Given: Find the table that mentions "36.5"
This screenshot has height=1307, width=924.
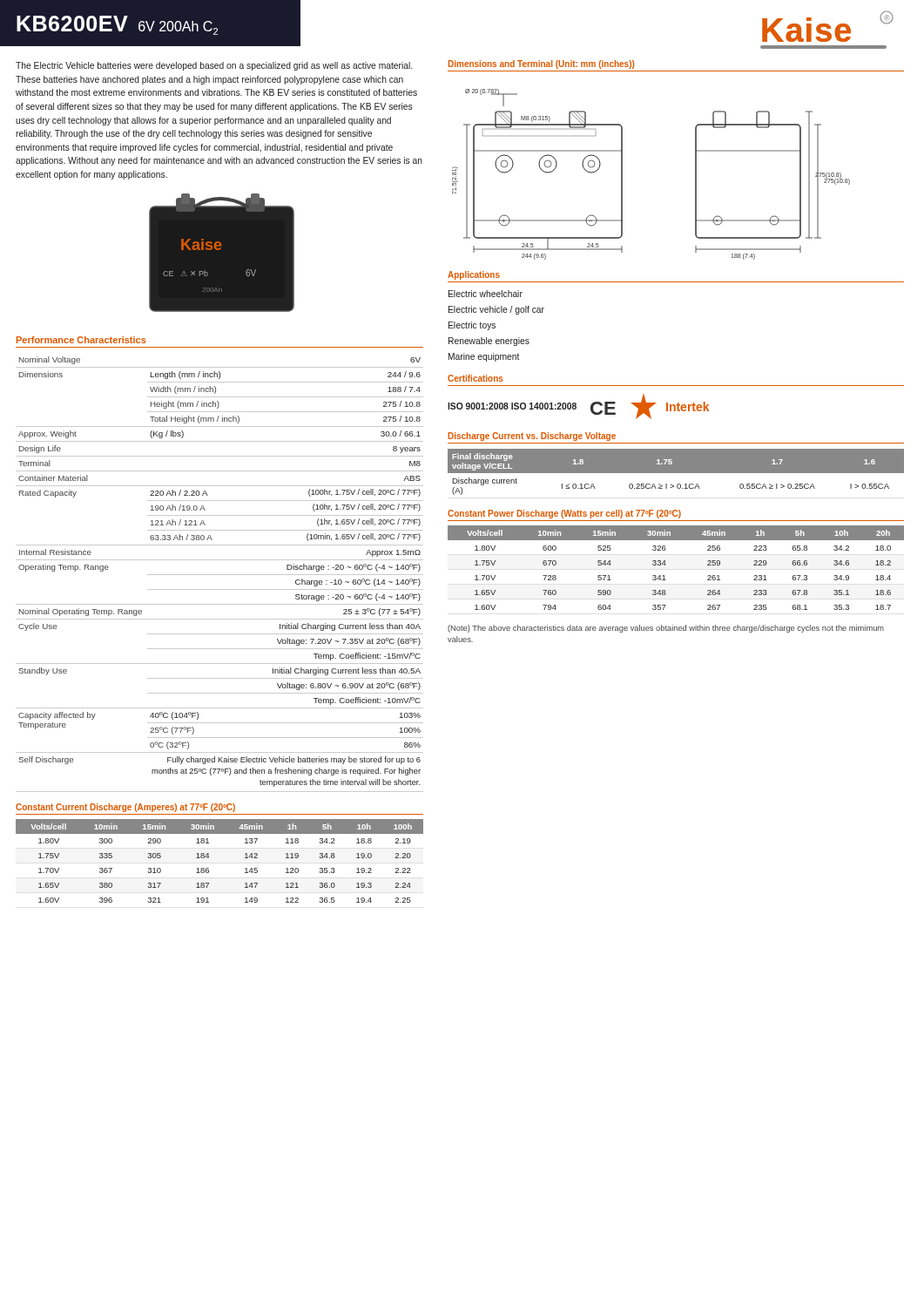Looking at the screenshot, I should click(219, 863).
